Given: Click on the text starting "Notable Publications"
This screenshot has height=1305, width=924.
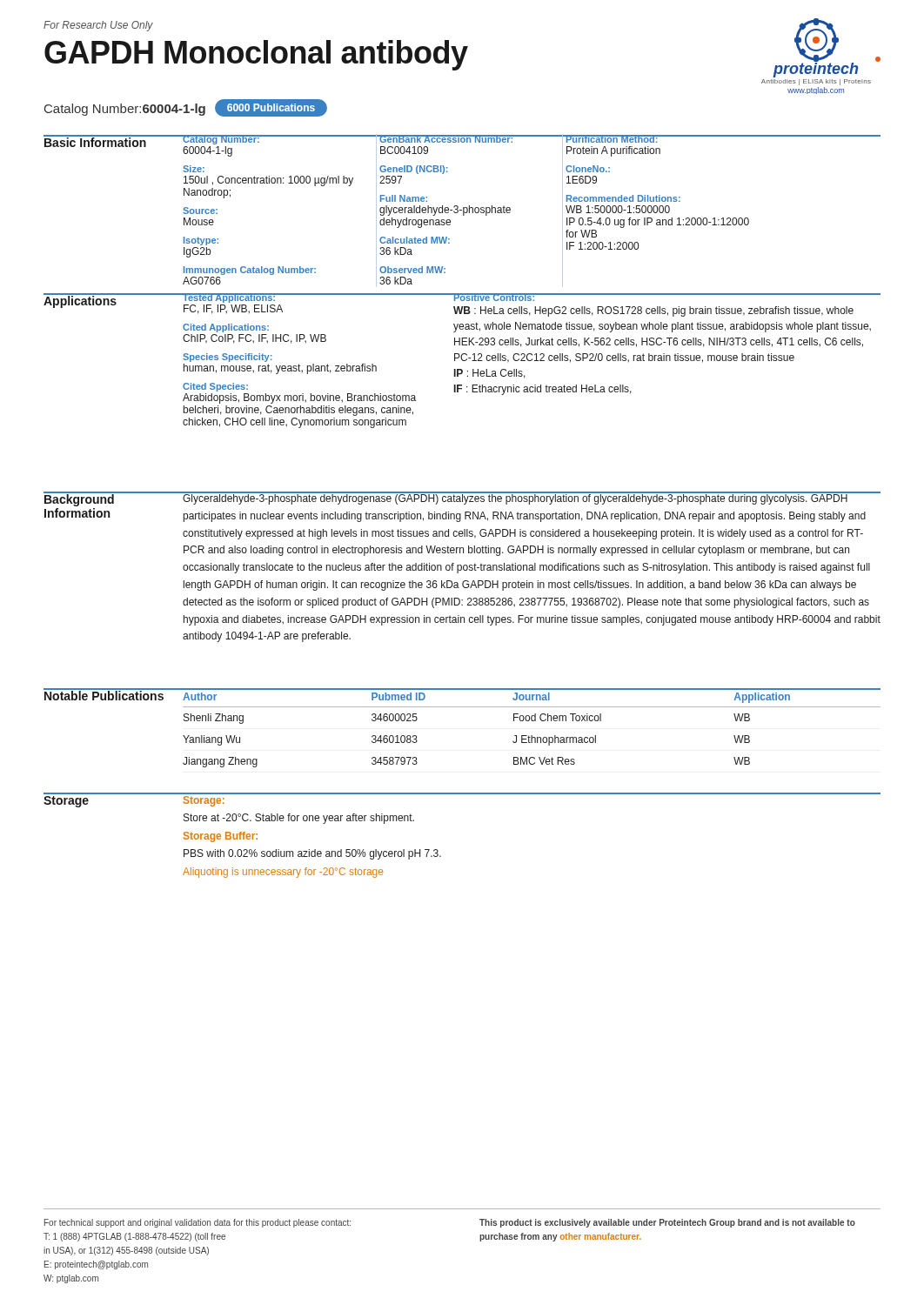Looking at the screenshot, I should 104,696.
